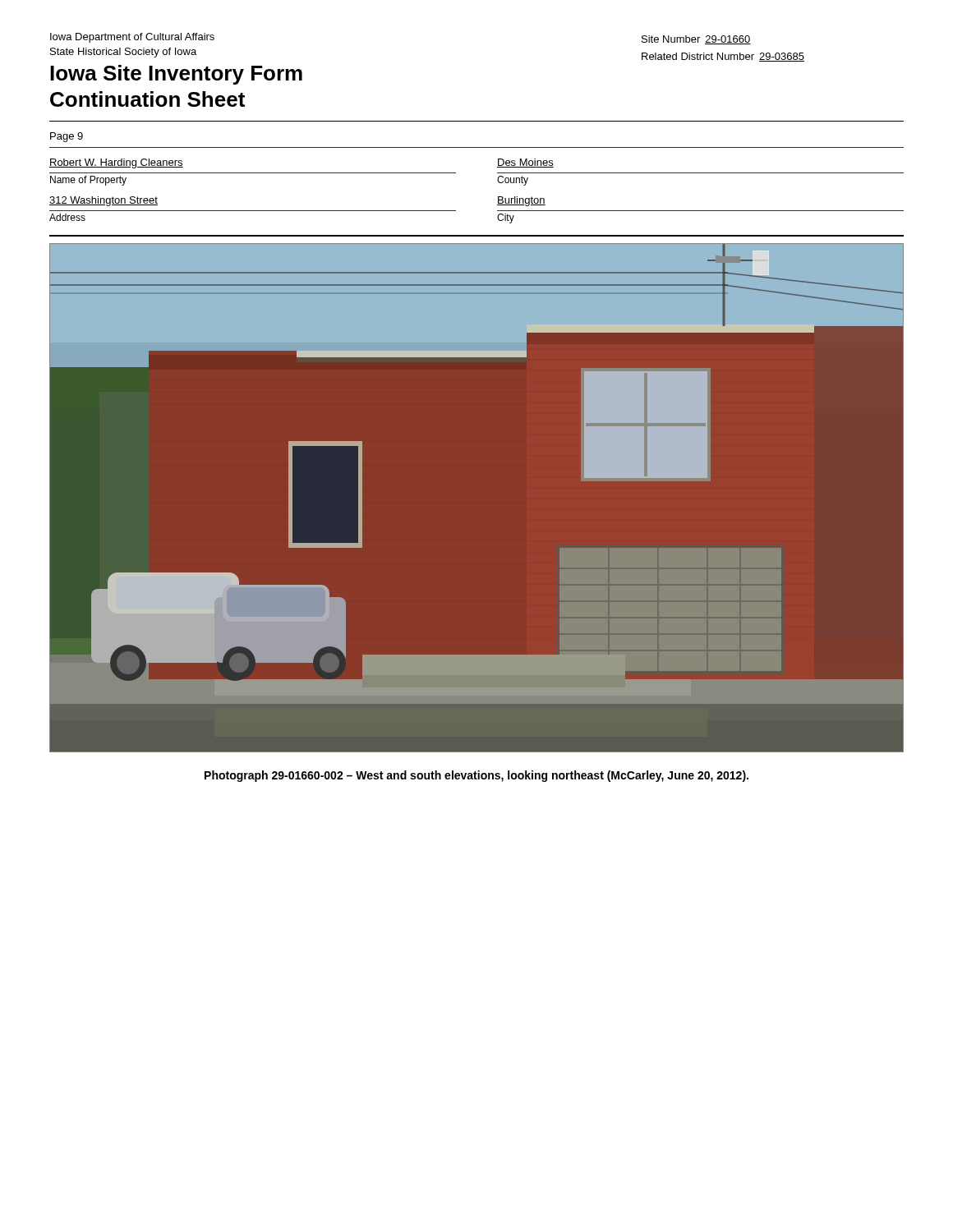Locate the block of text that opens with "Robert W. Harding"
Image resolution: width=953 pixels, height=1232 pixels.
point(133,163)
